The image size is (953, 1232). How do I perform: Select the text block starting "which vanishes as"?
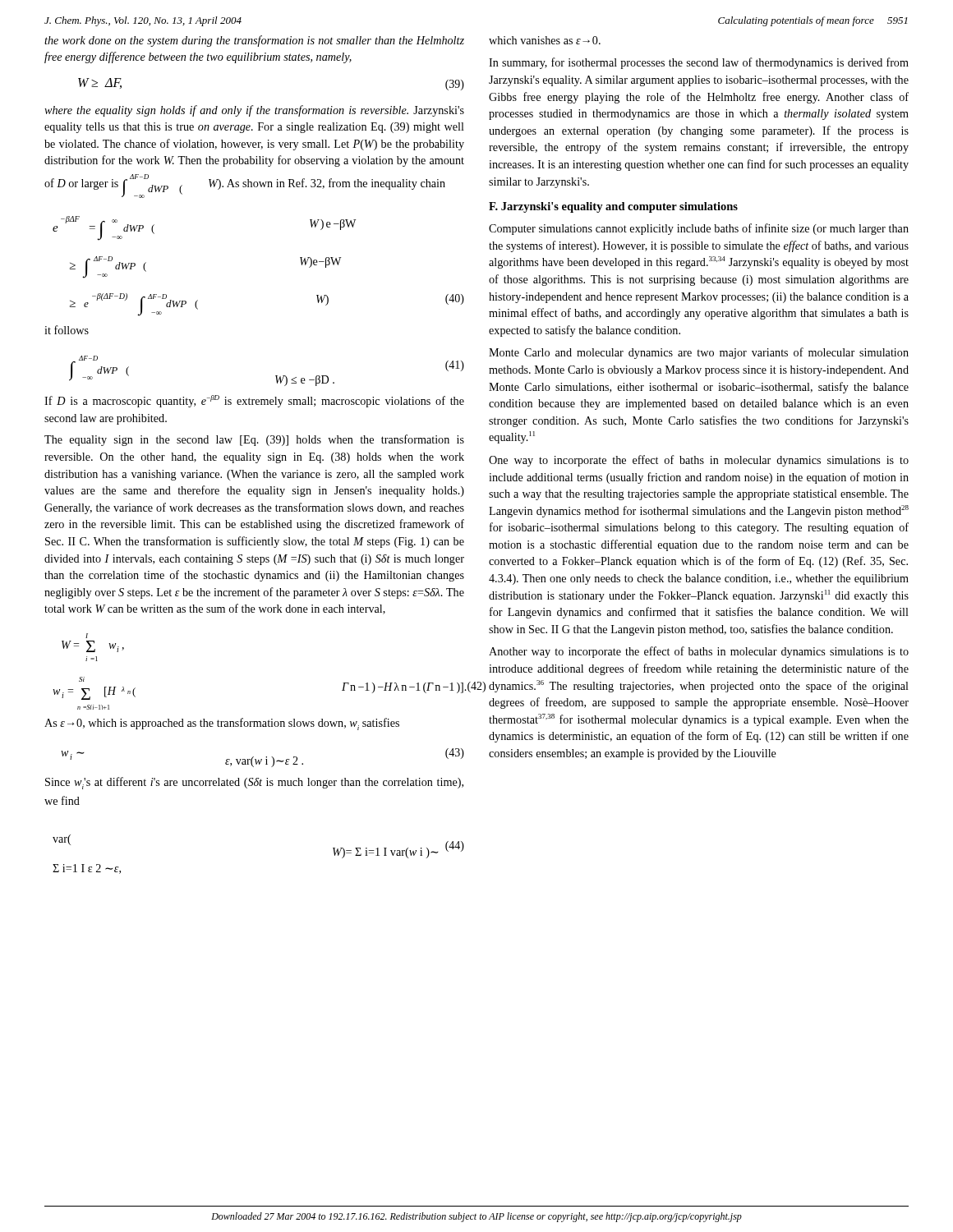coord(545,40)
